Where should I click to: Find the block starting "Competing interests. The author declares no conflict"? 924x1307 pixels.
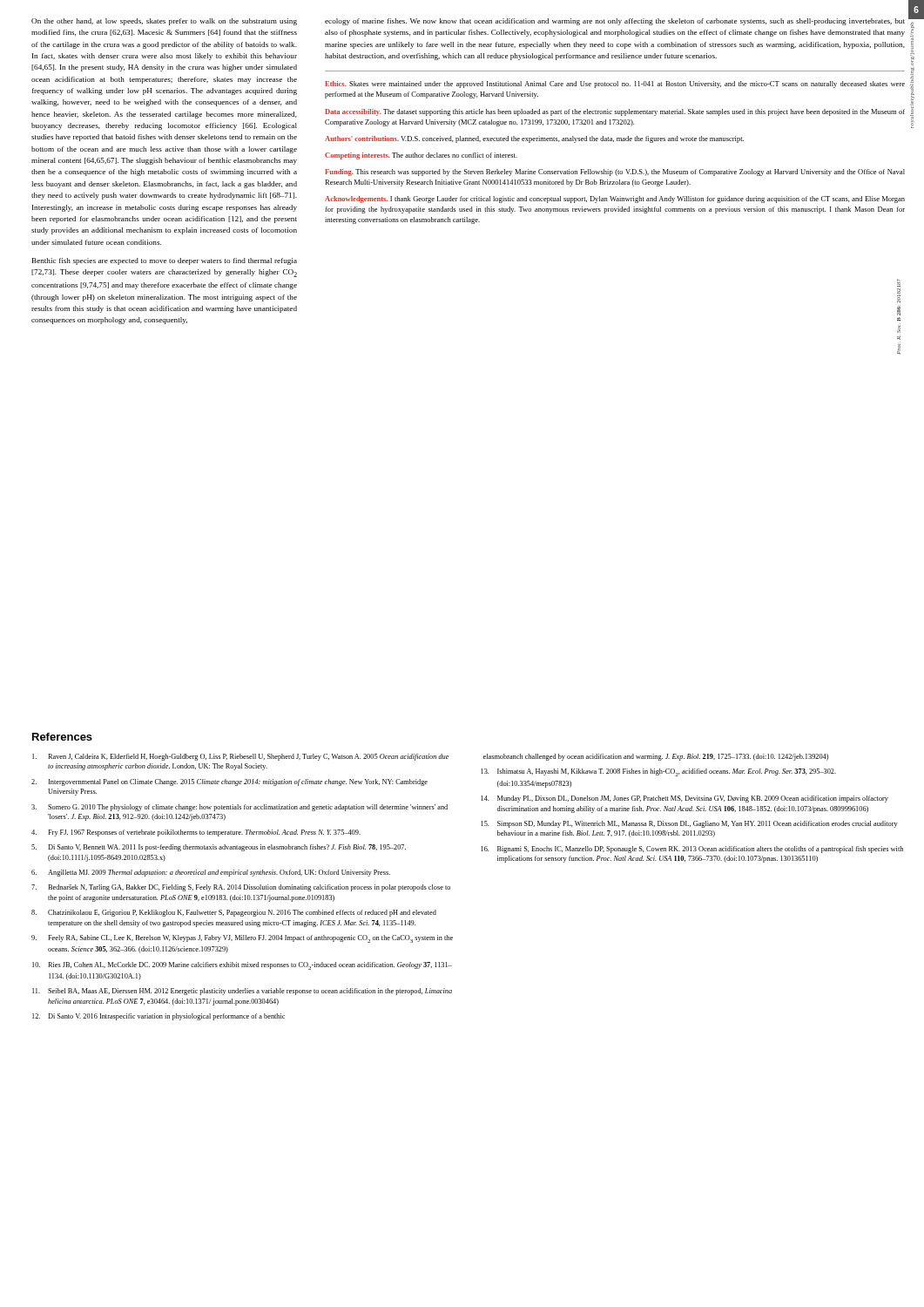tap(421, 155)
